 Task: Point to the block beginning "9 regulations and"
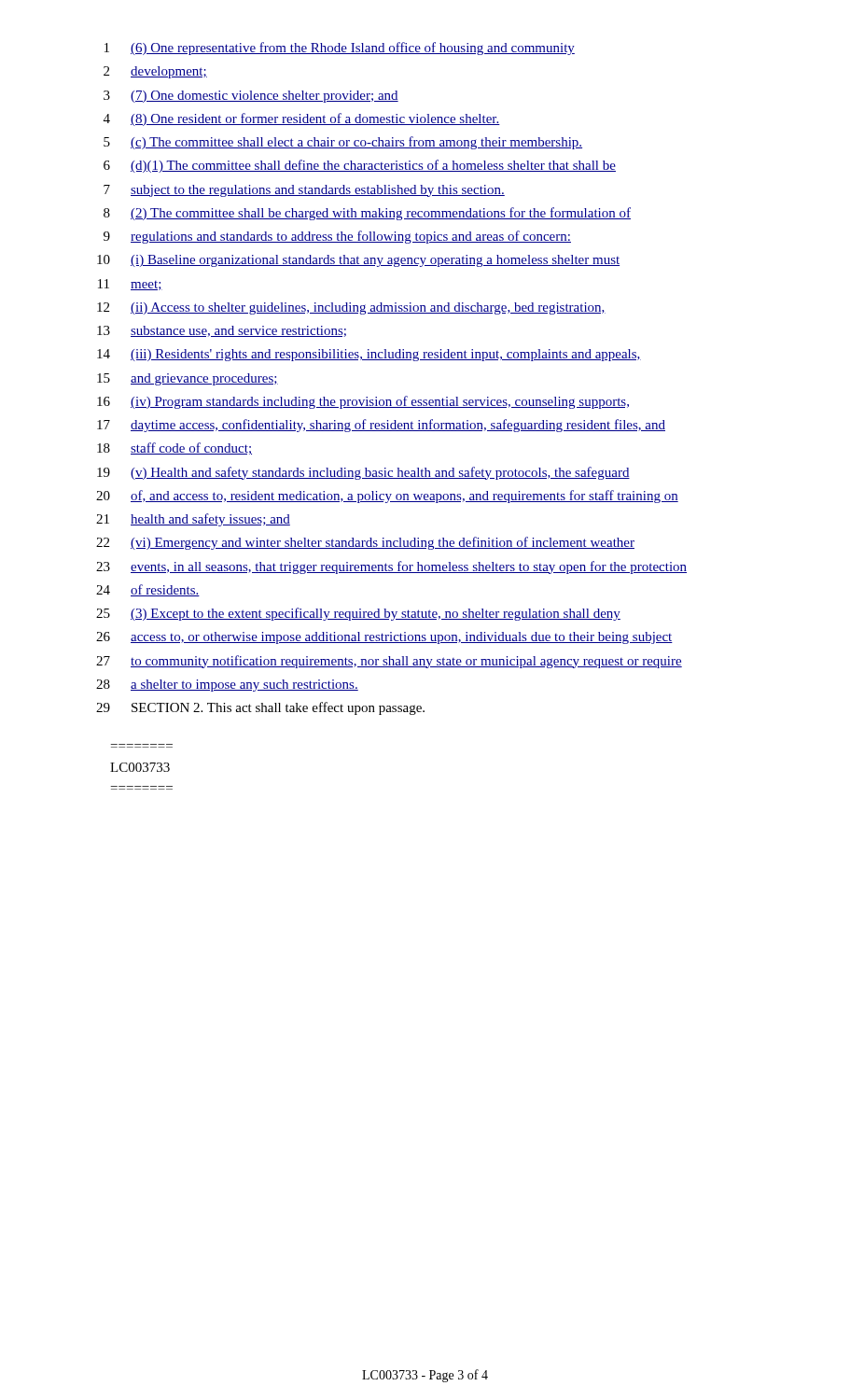[434, 237]
